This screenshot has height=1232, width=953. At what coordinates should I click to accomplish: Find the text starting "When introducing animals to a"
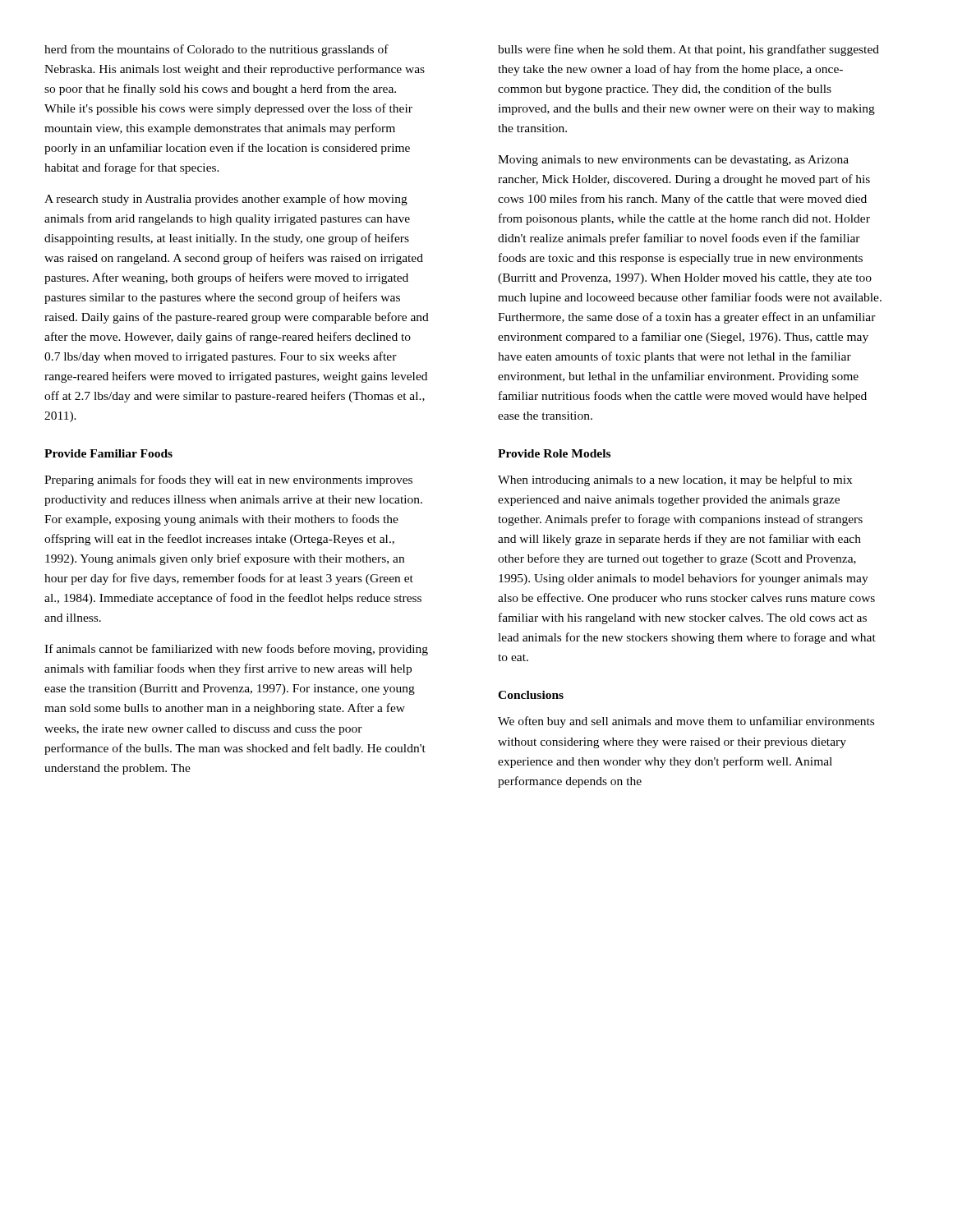click(x=690, y=569)
